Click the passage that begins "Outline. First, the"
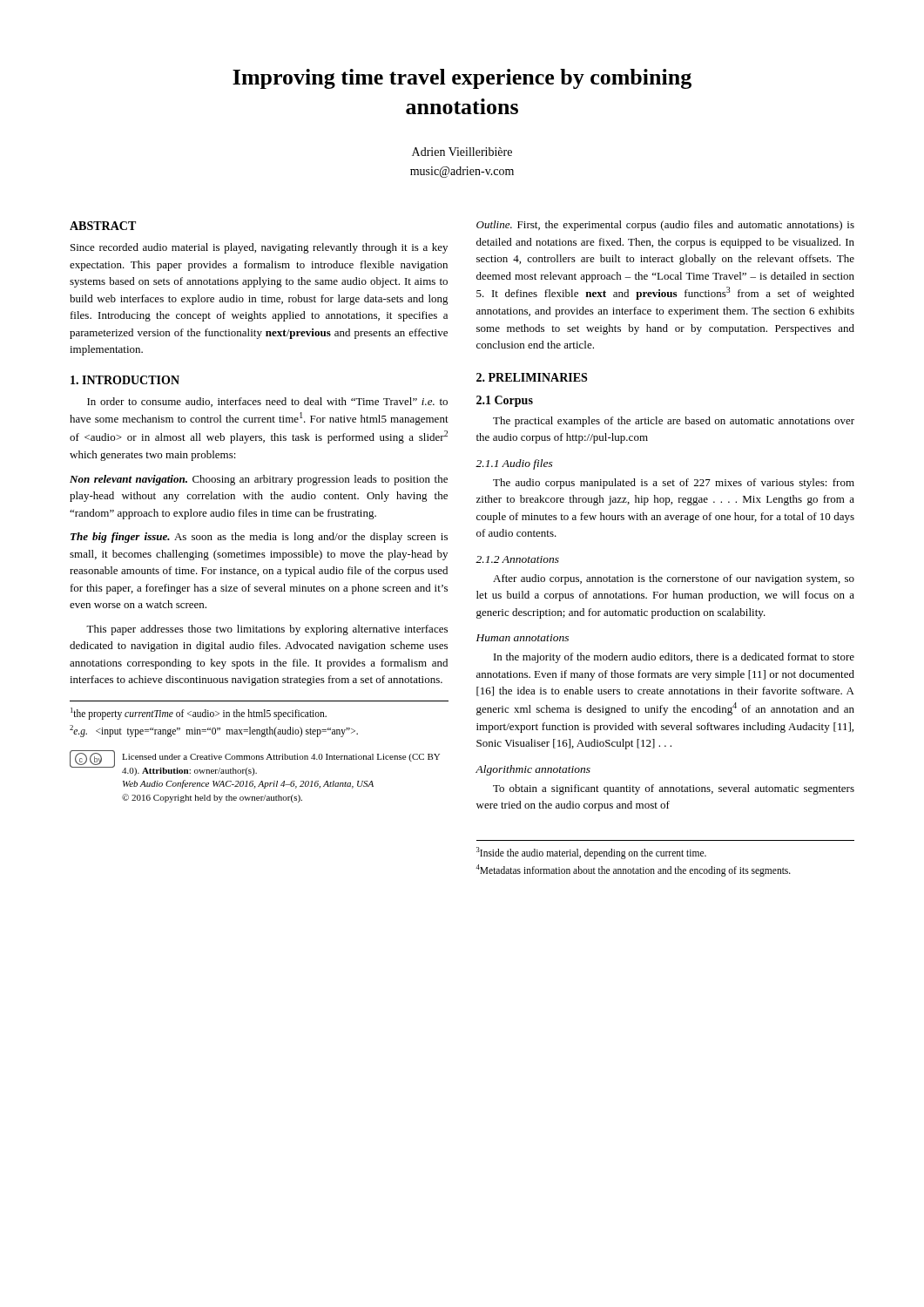 (x=665, y=285)
